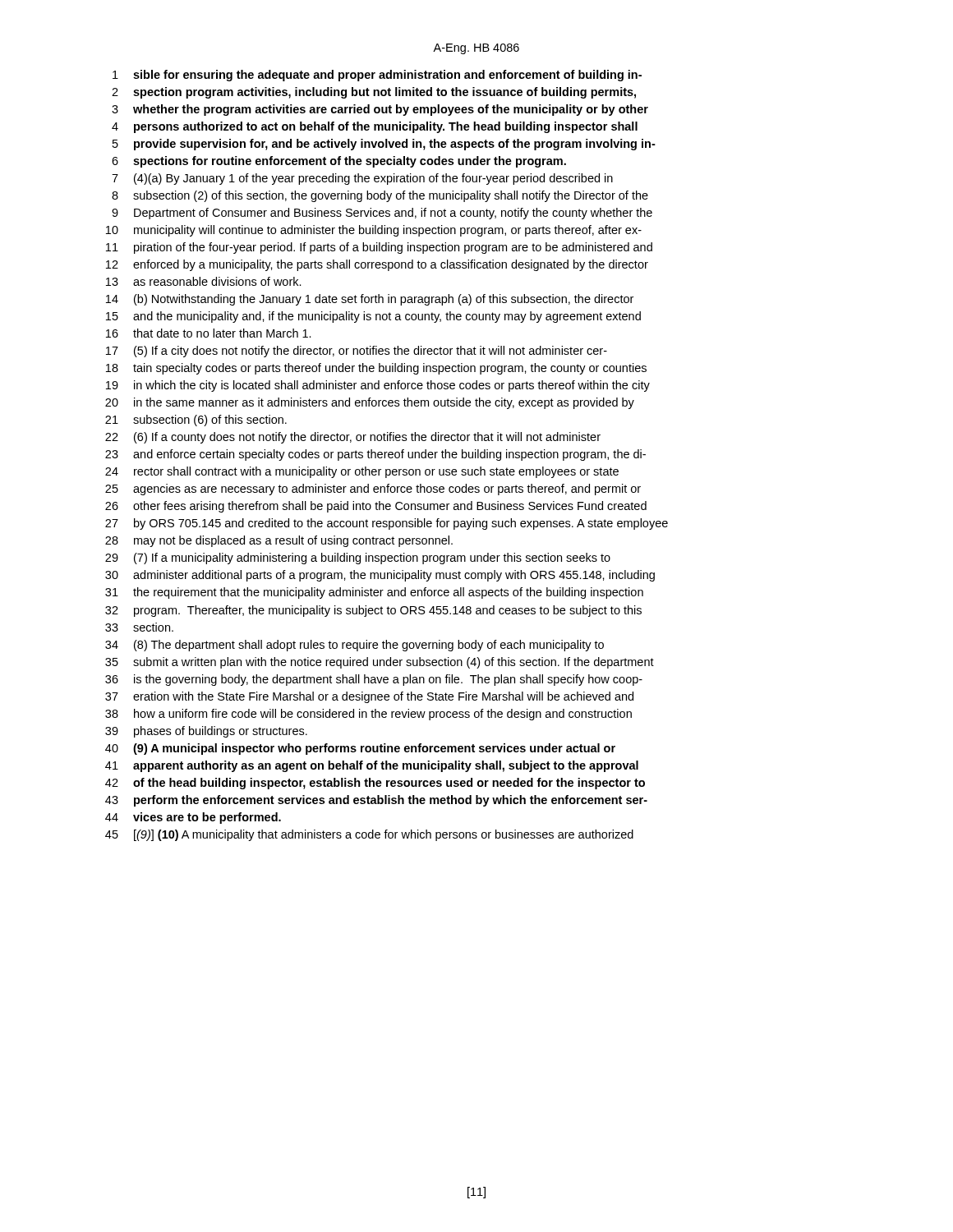This screenshot has height=1232, width=953.
Task: Point to the block beginning "7(4)(a) By January 1 of the year"
Action: coord(476,231)
